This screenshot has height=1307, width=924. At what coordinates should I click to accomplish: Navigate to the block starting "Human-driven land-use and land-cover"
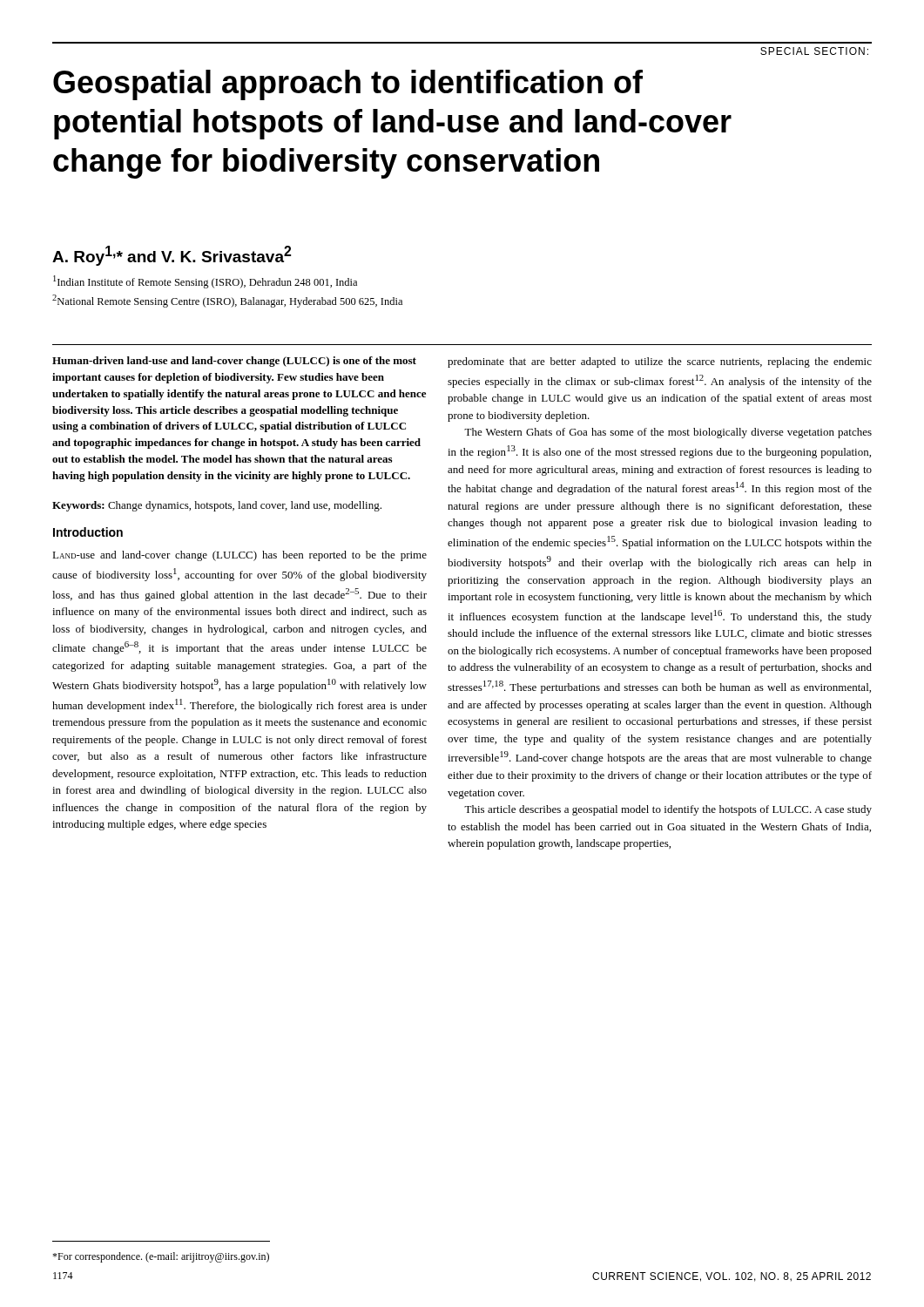(x=239, y=418)
